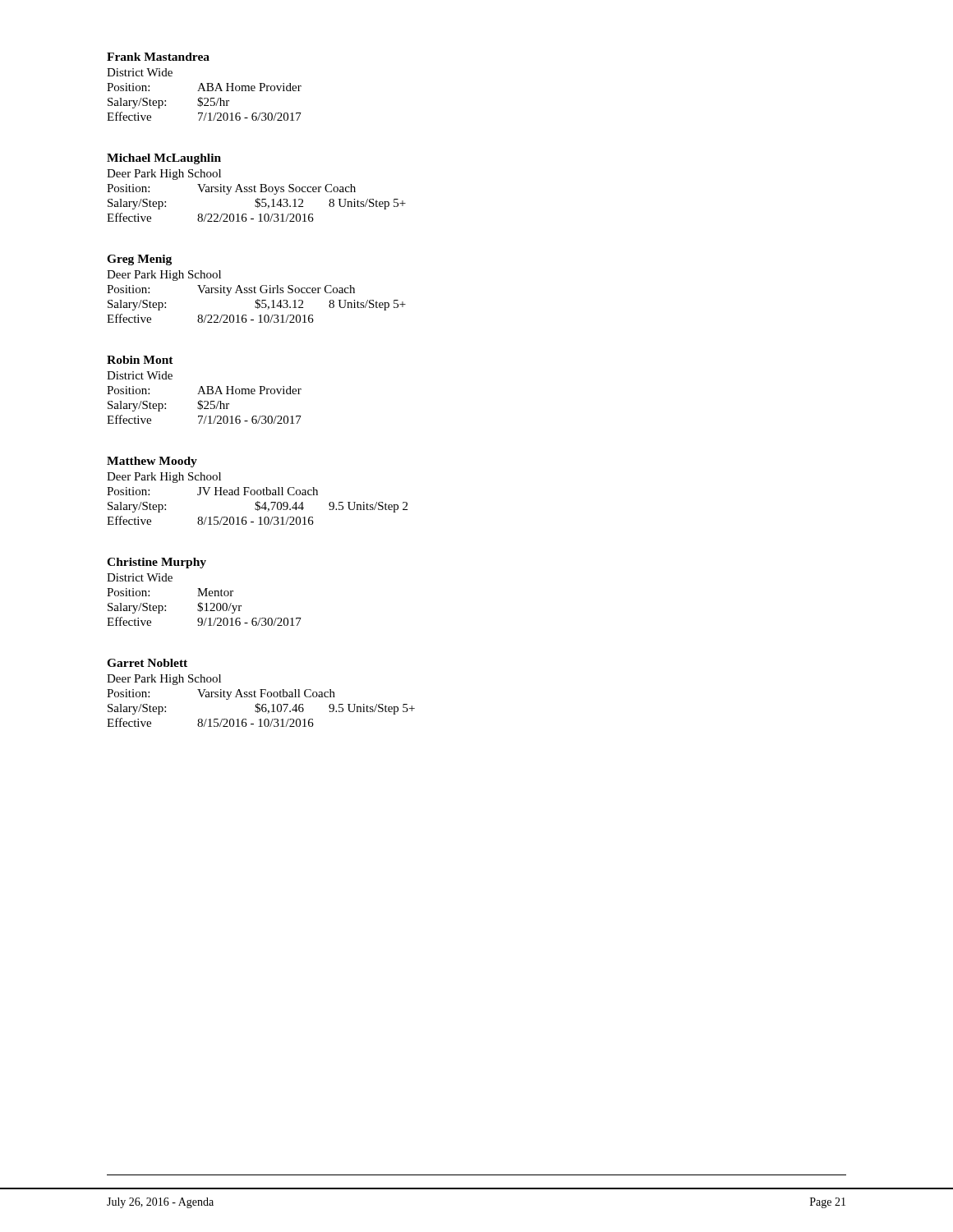This screenshot has width=953, height=1232.
Task: Point to the block beginning "Robin Mont District"
Action: click(x=140, y=360)
